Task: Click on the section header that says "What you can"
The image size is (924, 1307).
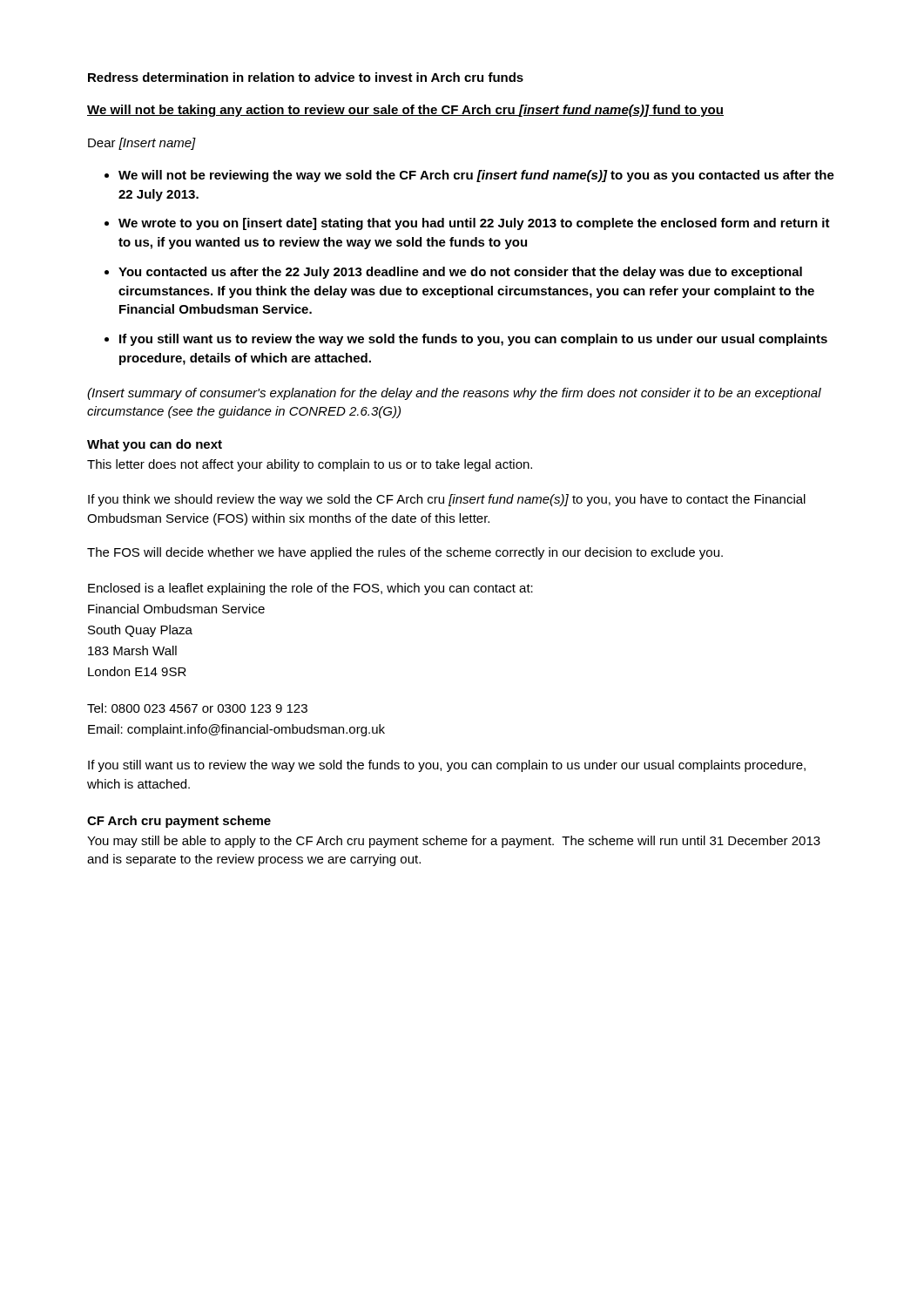Action: (x=155, y=444)
